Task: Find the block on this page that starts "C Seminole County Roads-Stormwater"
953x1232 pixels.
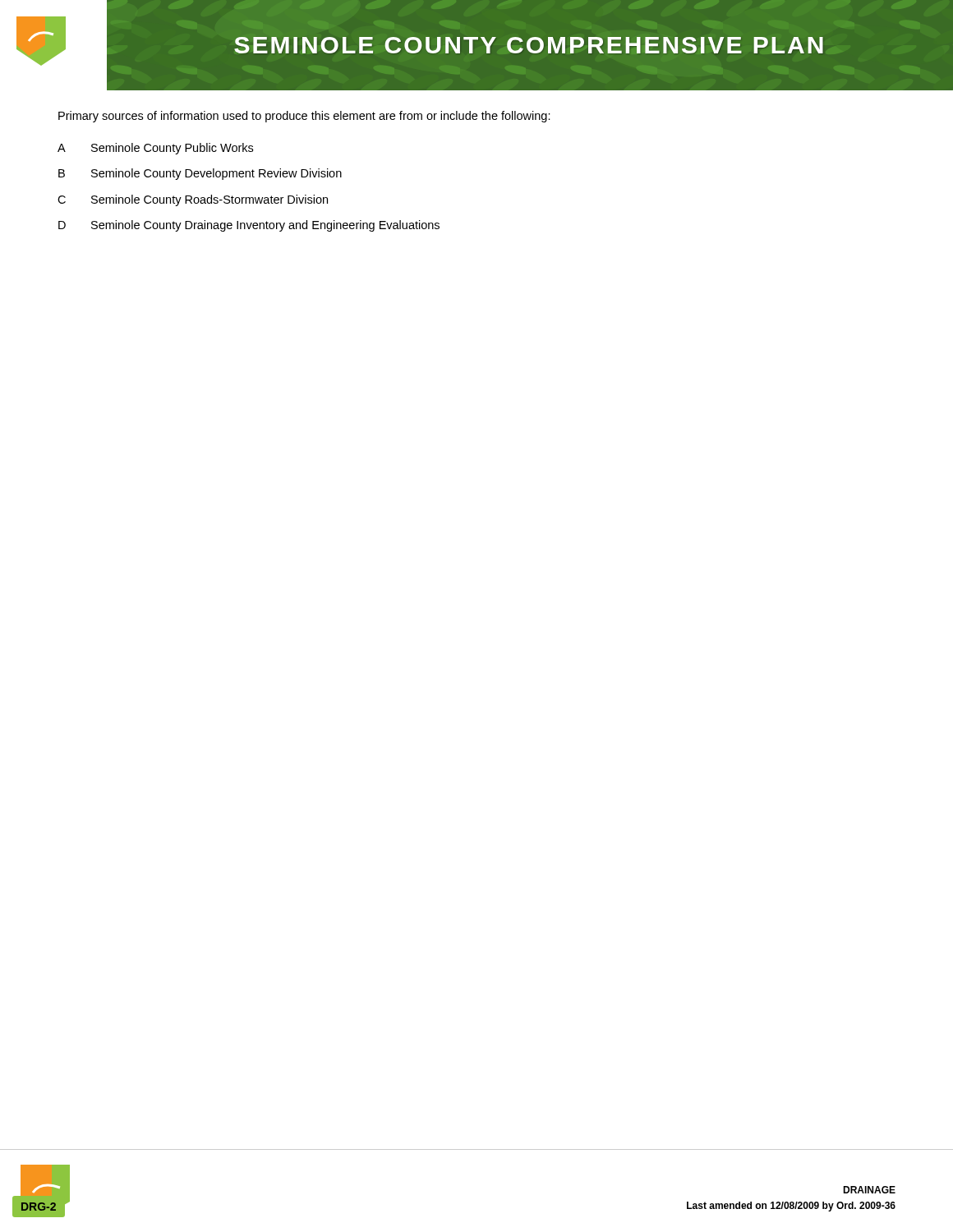Action: (193, 200)
